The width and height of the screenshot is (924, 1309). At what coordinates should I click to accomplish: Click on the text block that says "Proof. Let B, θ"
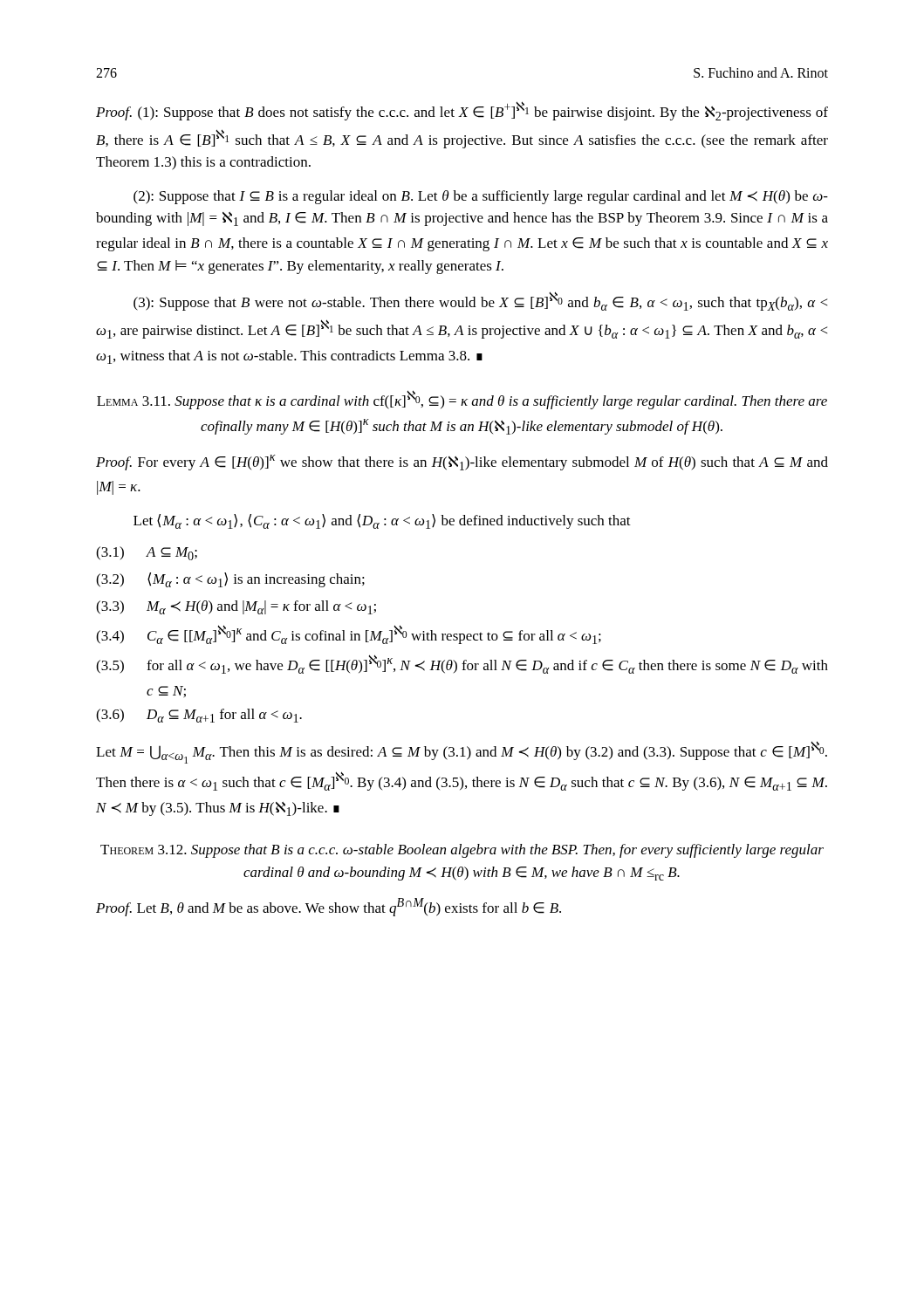[329, 905]
